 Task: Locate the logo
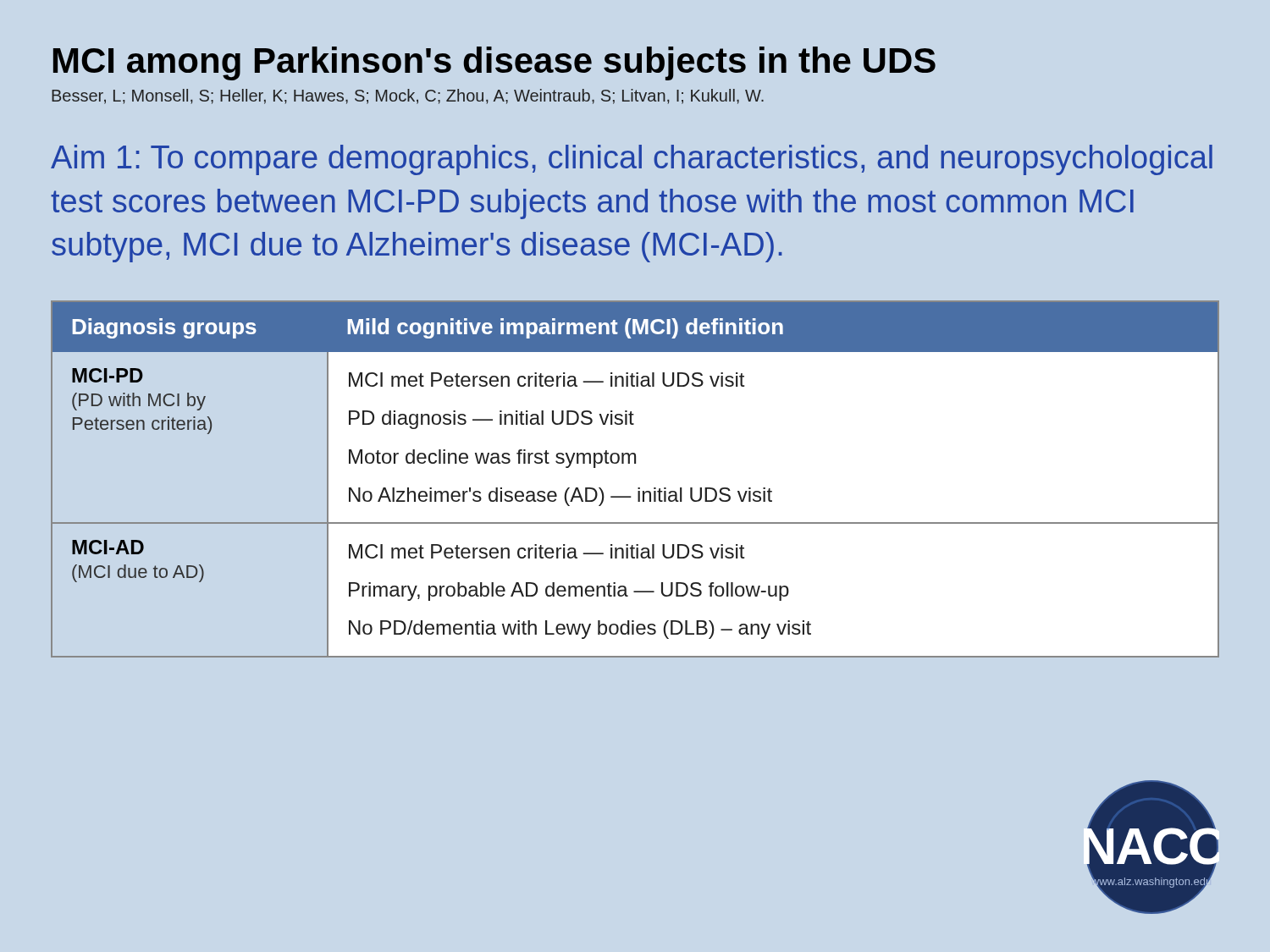[1151, 849]
